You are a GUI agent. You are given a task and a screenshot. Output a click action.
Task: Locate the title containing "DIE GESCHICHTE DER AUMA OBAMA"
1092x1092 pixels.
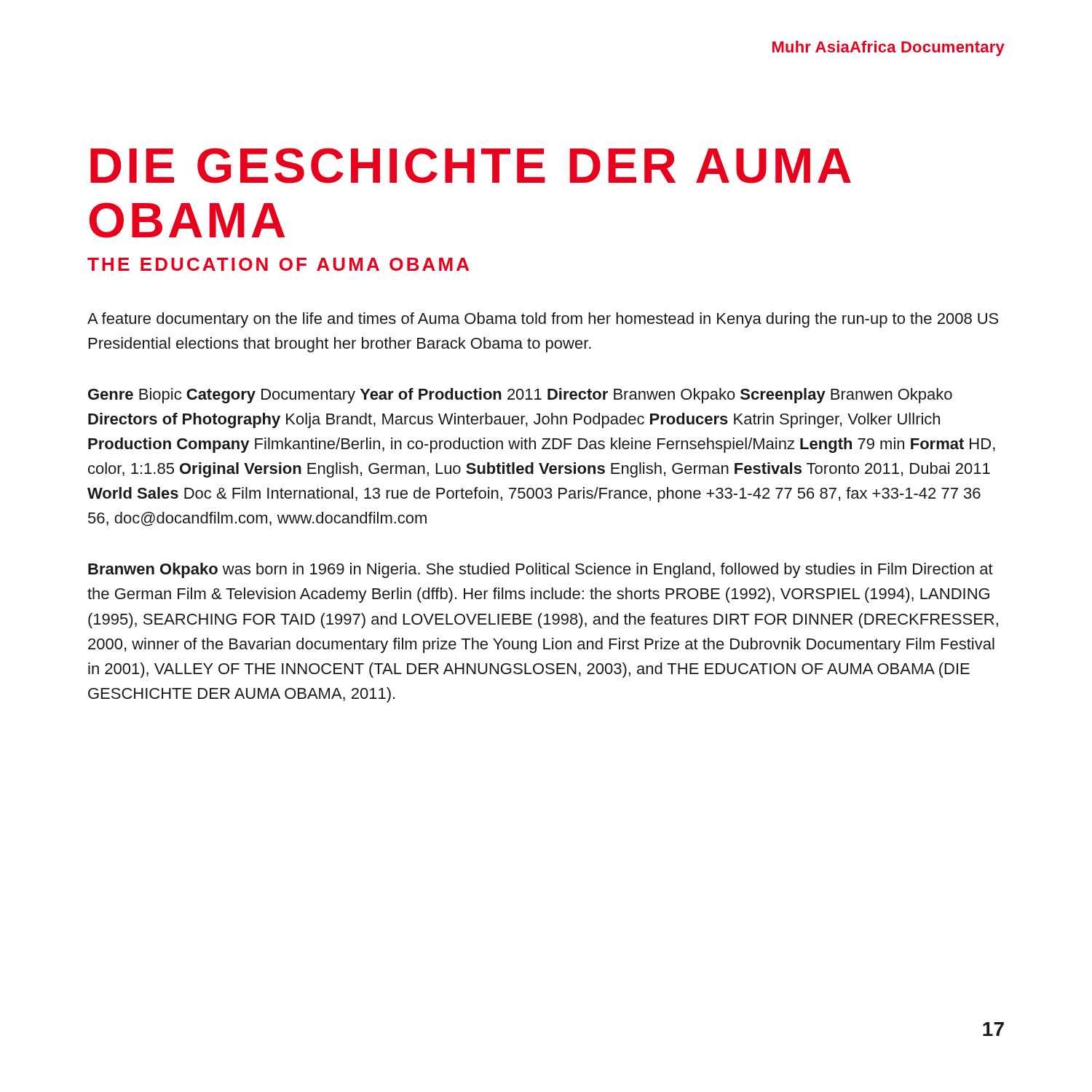pos(546,193)
